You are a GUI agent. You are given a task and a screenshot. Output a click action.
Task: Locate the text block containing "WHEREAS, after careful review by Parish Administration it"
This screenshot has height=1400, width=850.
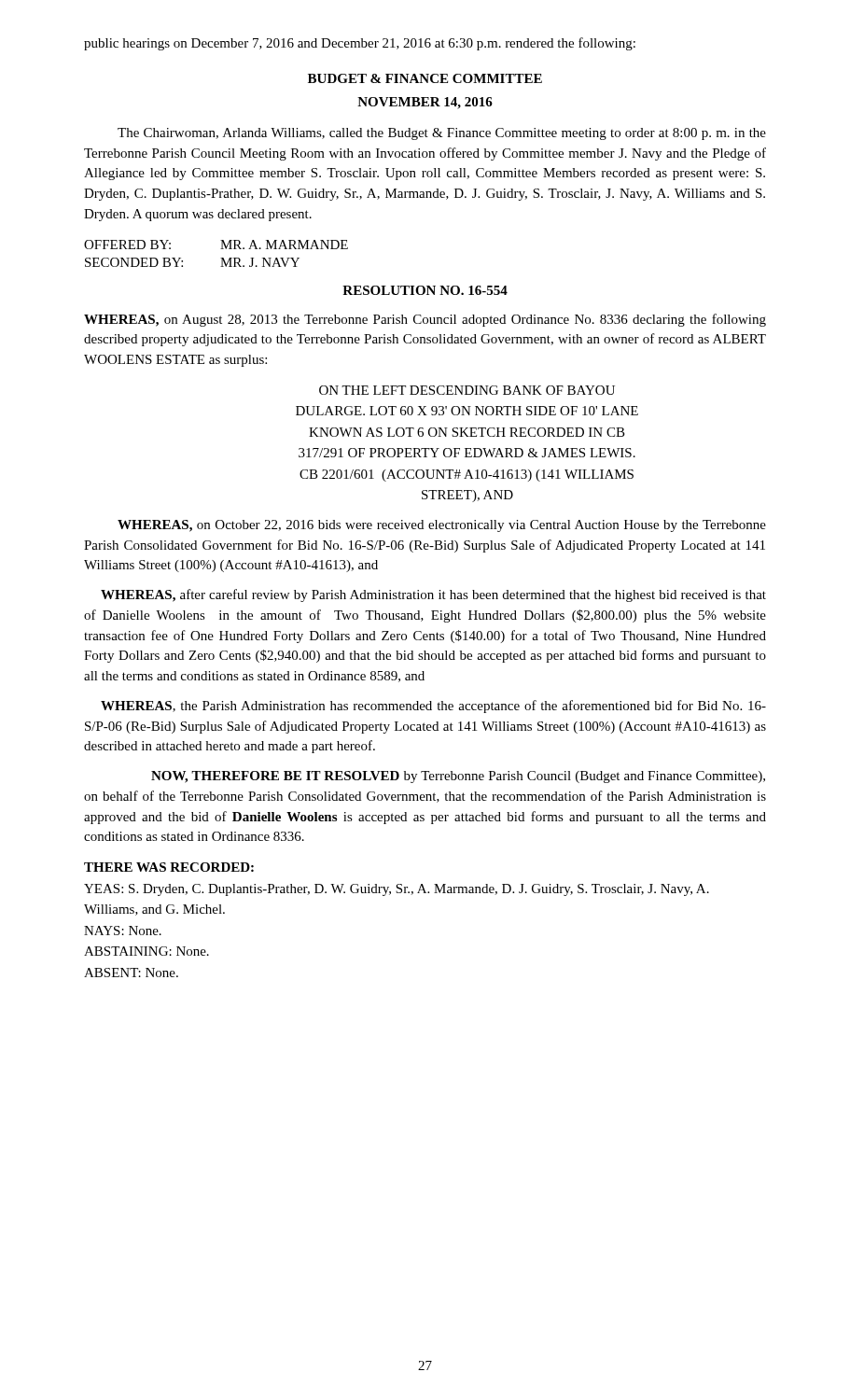point(425,636)
